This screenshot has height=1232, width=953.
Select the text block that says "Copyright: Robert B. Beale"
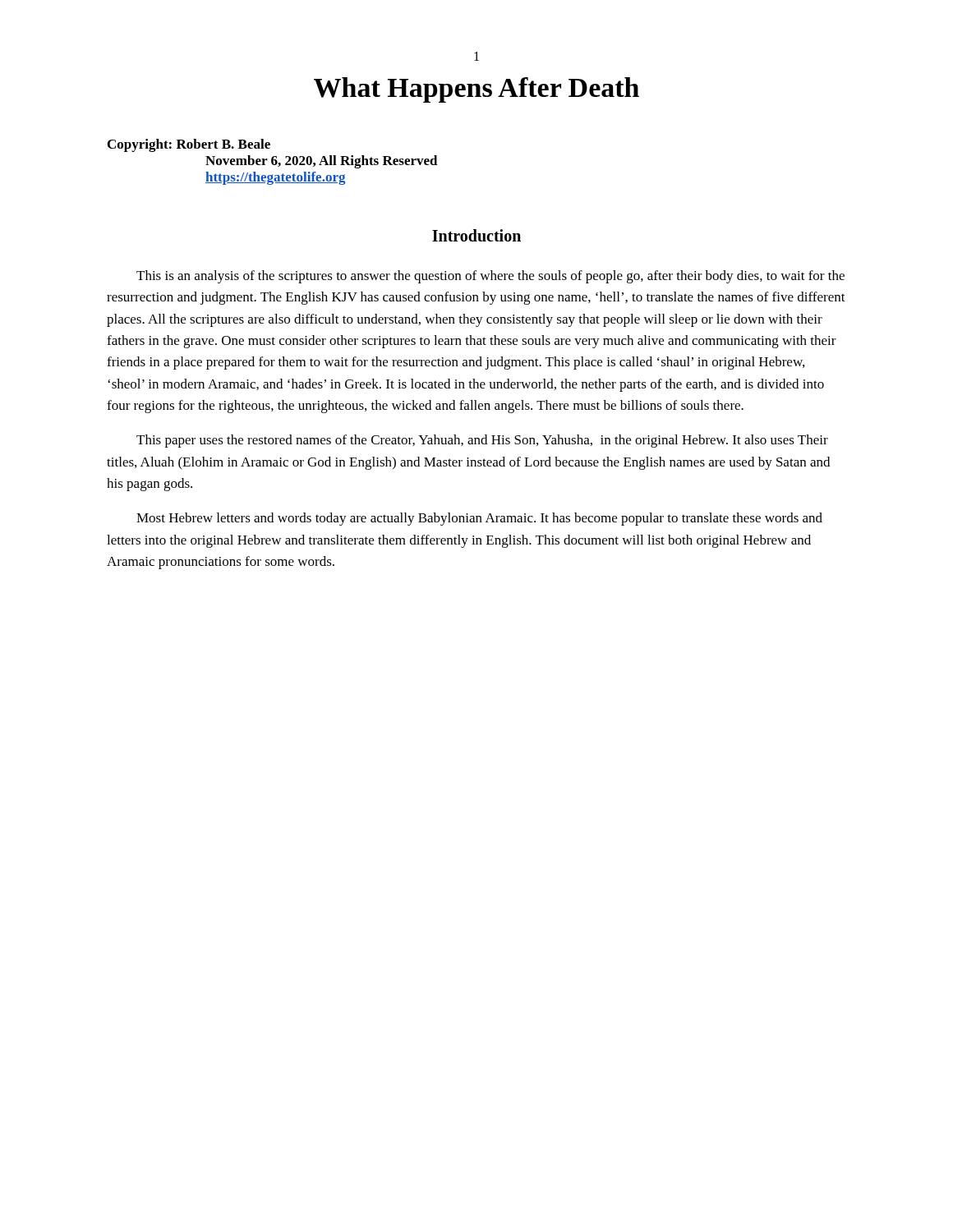tap(189, 145)
